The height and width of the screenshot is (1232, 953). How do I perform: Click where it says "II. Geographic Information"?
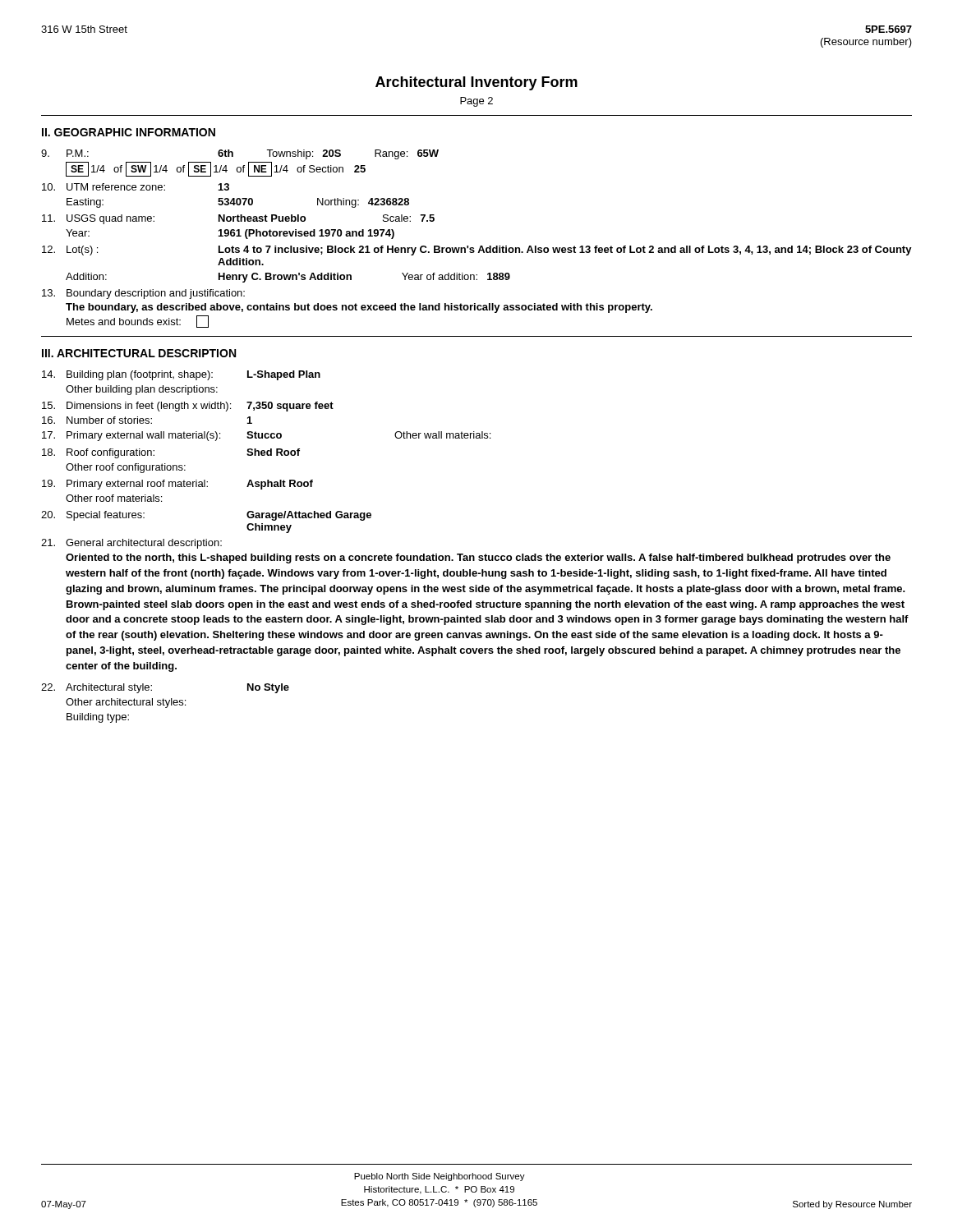click(x=129, y=132)
